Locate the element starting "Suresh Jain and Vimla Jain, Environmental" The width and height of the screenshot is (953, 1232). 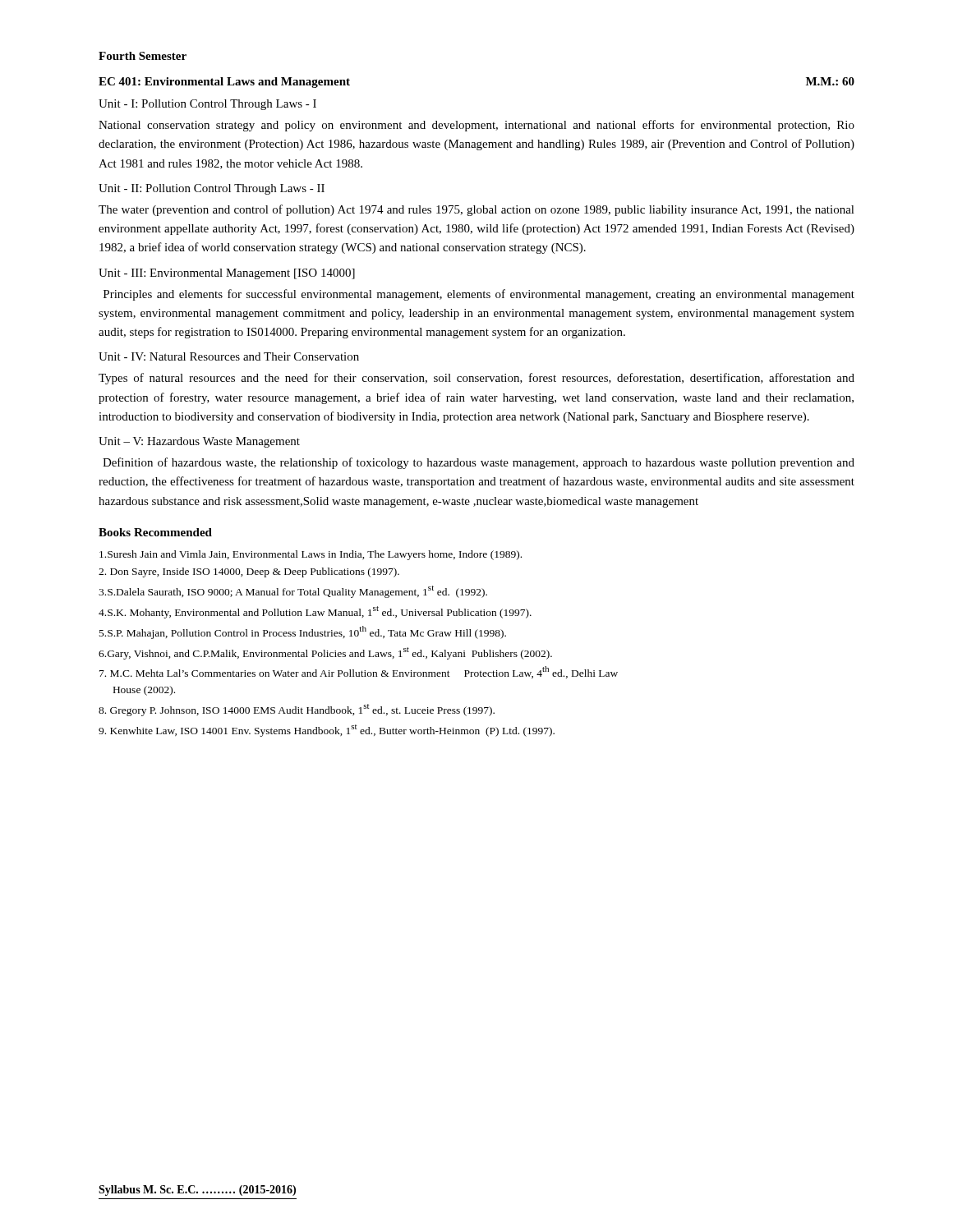point(311,554)
